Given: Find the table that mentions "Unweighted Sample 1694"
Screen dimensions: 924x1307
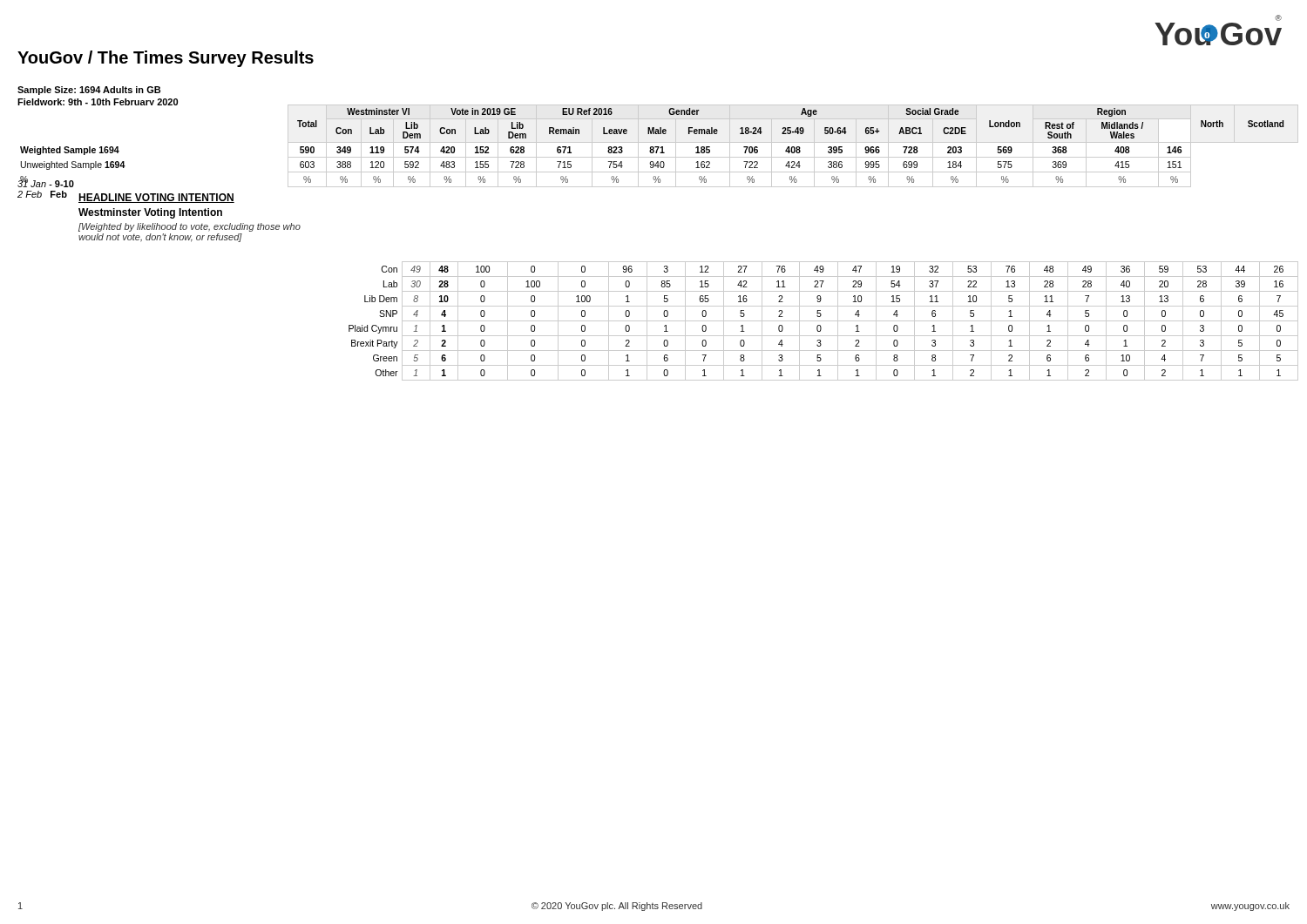Looking at the screenshot, I should point(658,146).
